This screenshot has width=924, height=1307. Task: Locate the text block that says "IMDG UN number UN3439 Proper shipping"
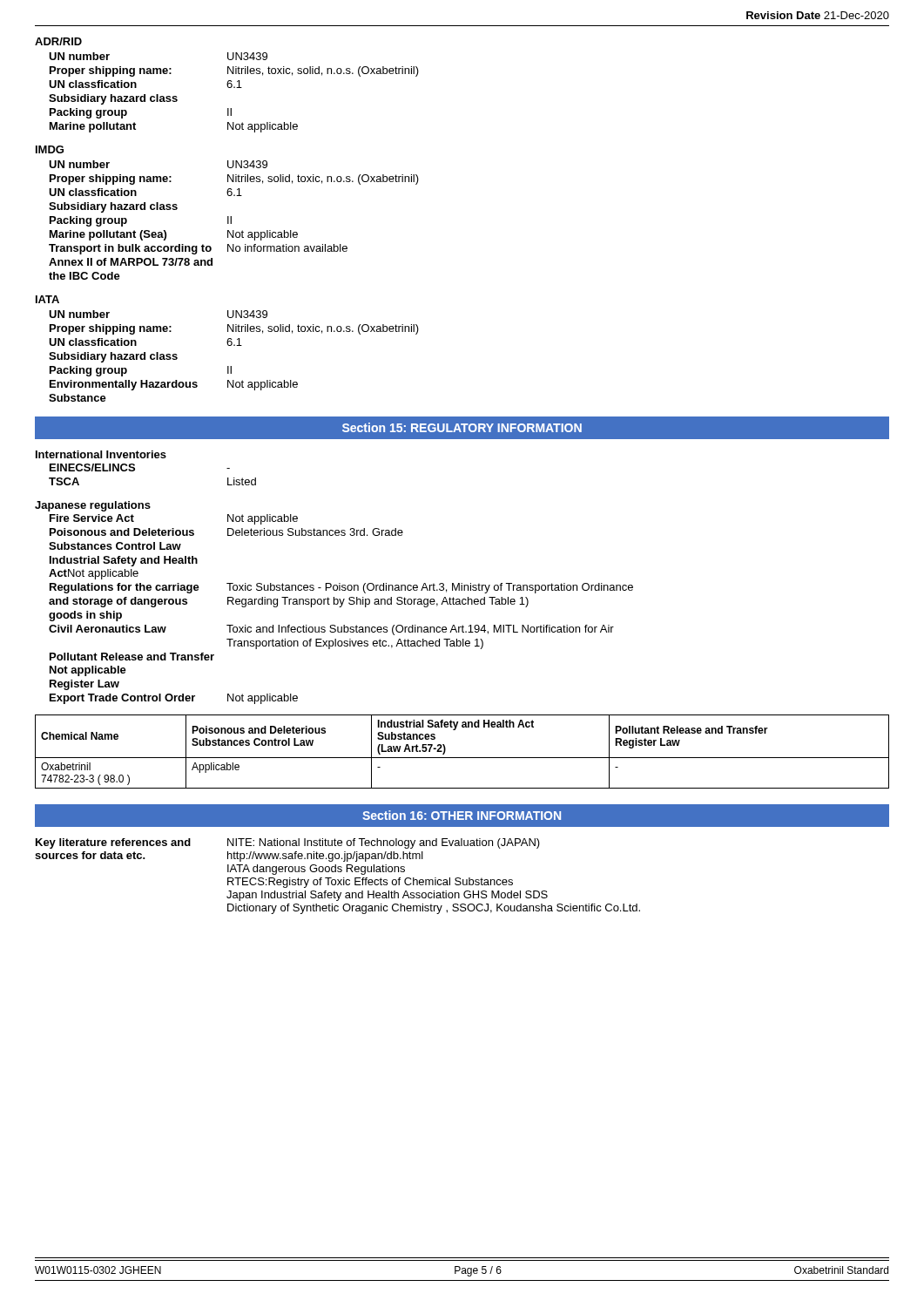pos(50,149)
